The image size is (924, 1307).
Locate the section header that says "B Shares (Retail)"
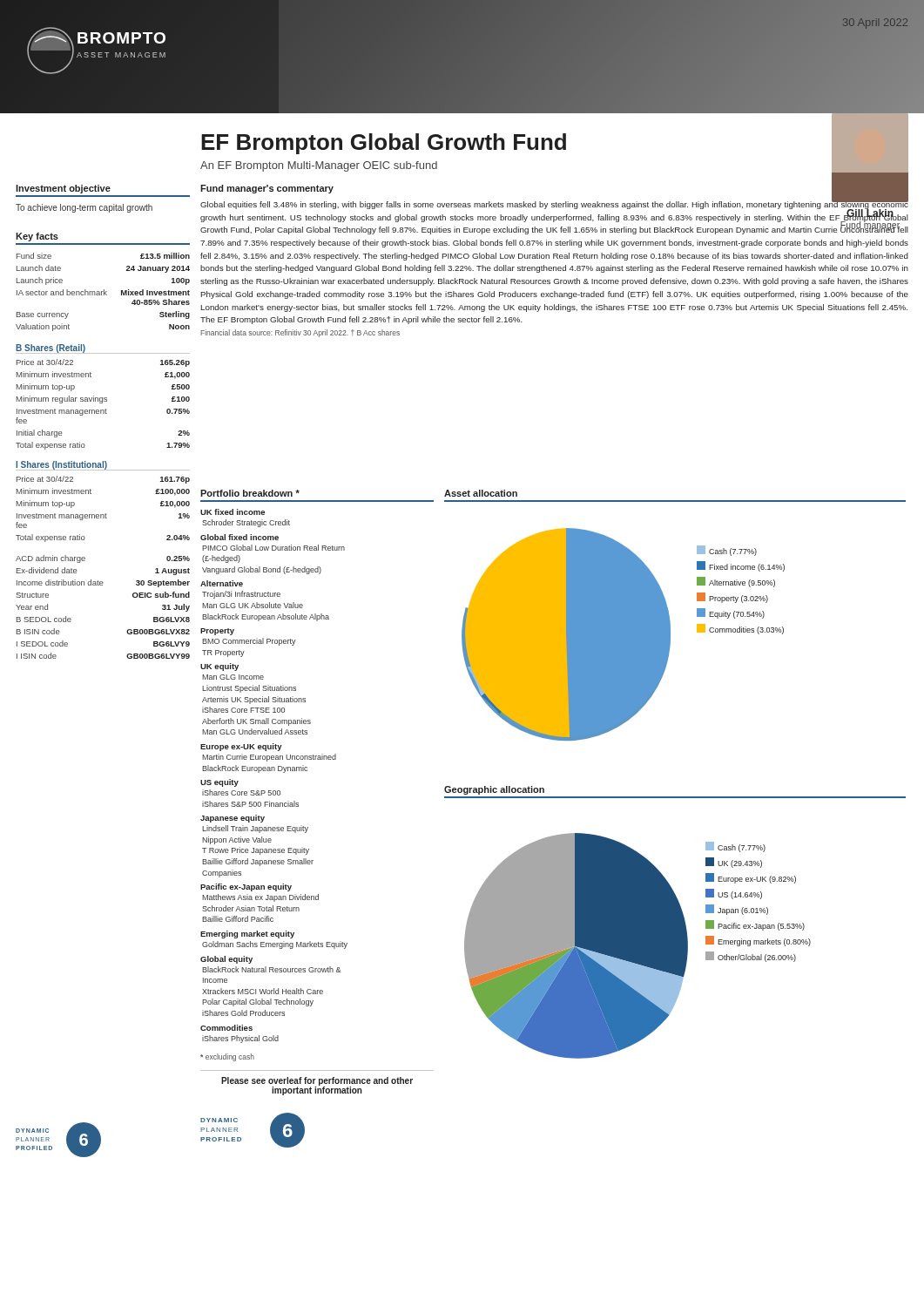point(51,348)
